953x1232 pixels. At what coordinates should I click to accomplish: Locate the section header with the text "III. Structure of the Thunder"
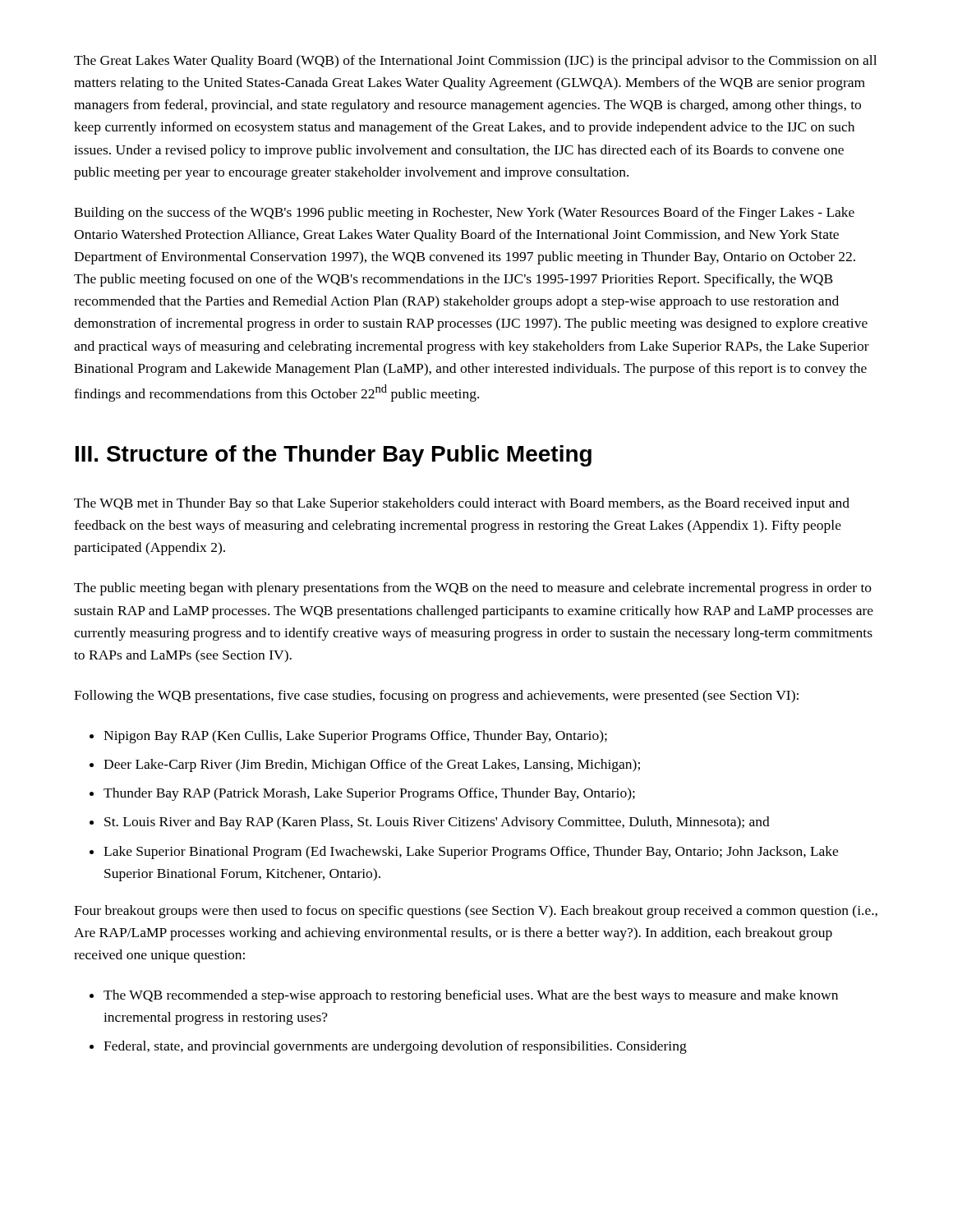coord(333,454)
